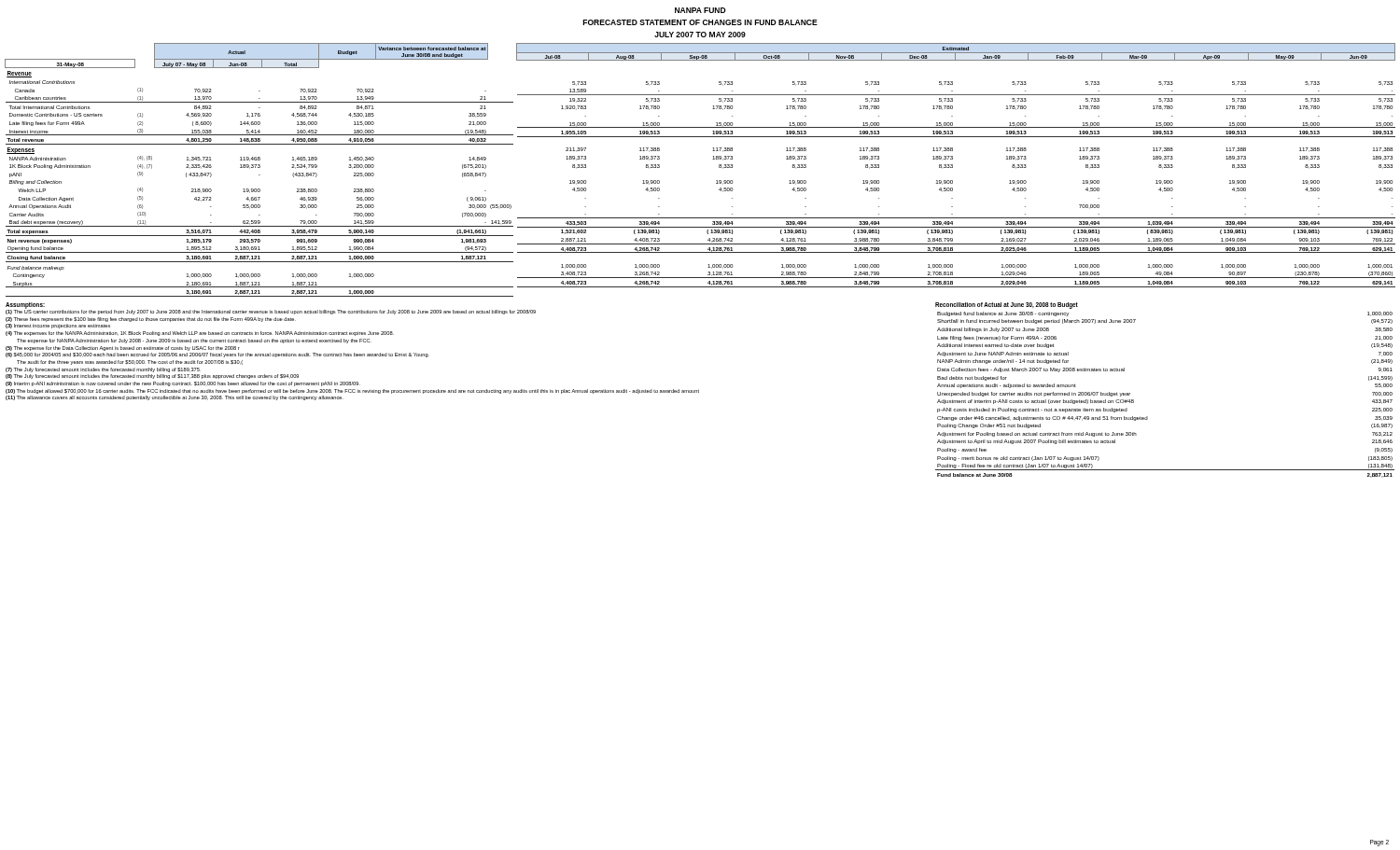The height and width of the screenshot is (850, 1400).
Task: Locate the list item containing "(10) The budget allowed $700,000 for 16 carrier"
Action: click(352, 391)
